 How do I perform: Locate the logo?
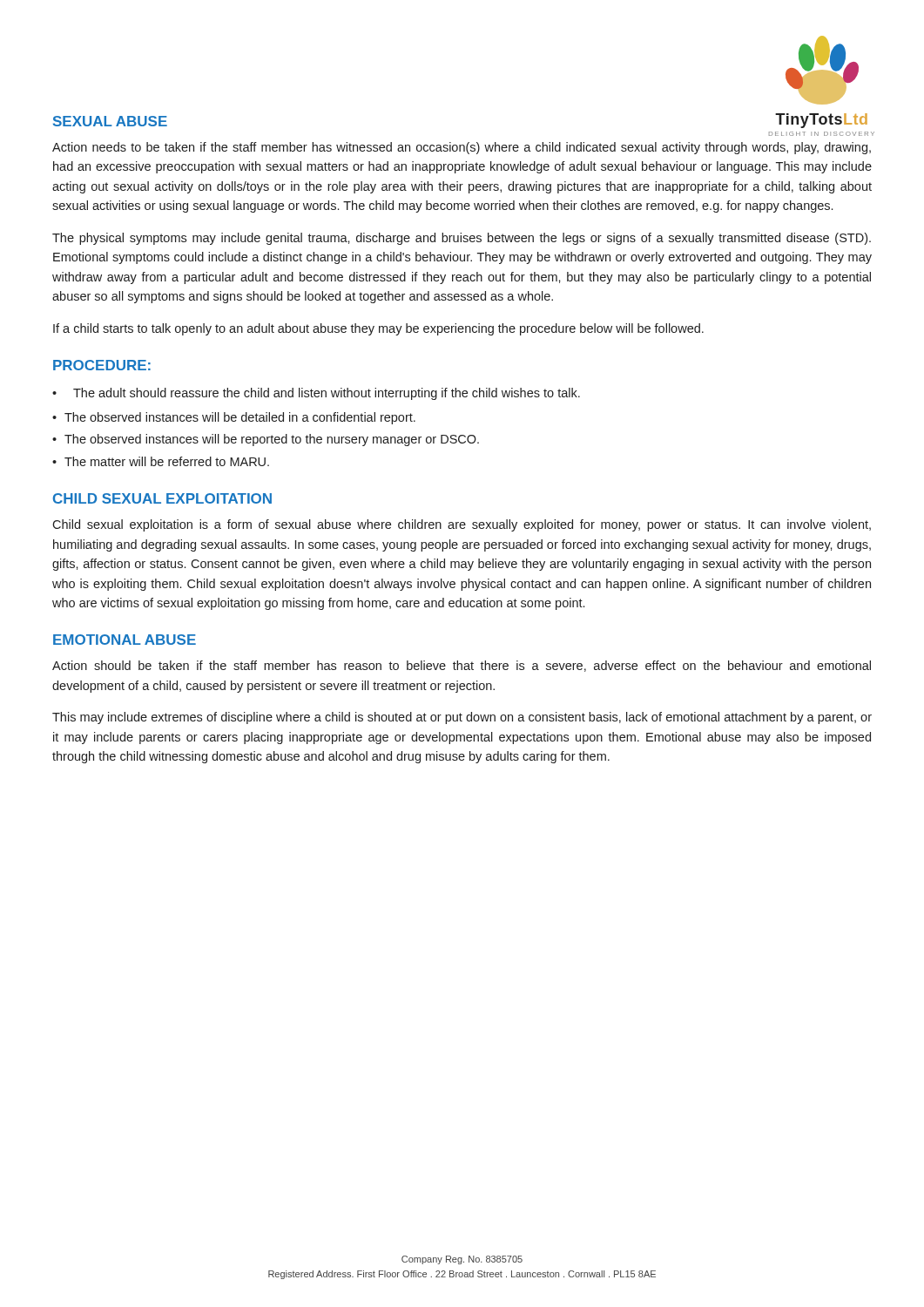[x=822, y=81]
